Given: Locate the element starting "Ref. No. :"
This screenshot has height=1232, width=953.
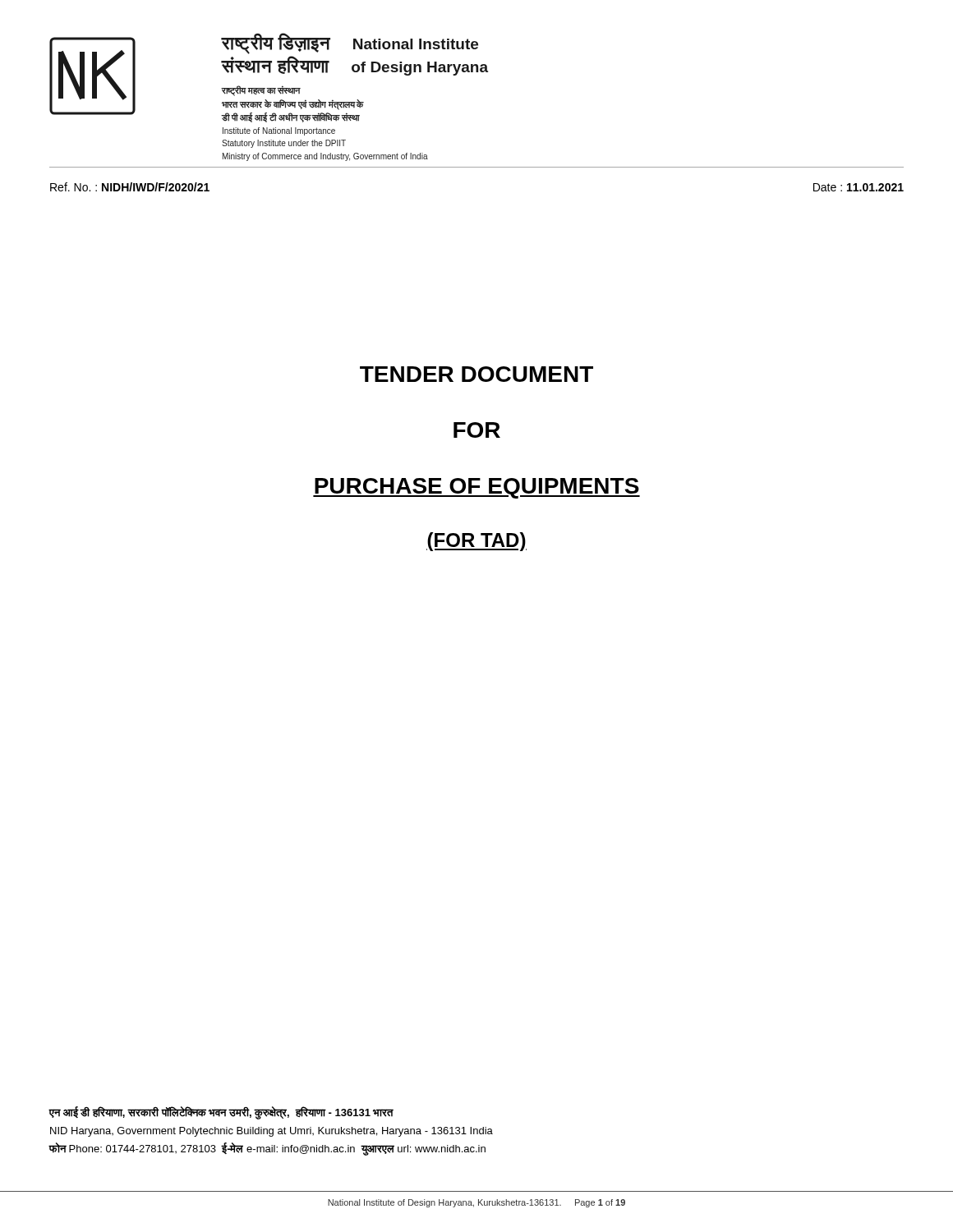Looking at the screenshot, I should (x=127, y=187).
